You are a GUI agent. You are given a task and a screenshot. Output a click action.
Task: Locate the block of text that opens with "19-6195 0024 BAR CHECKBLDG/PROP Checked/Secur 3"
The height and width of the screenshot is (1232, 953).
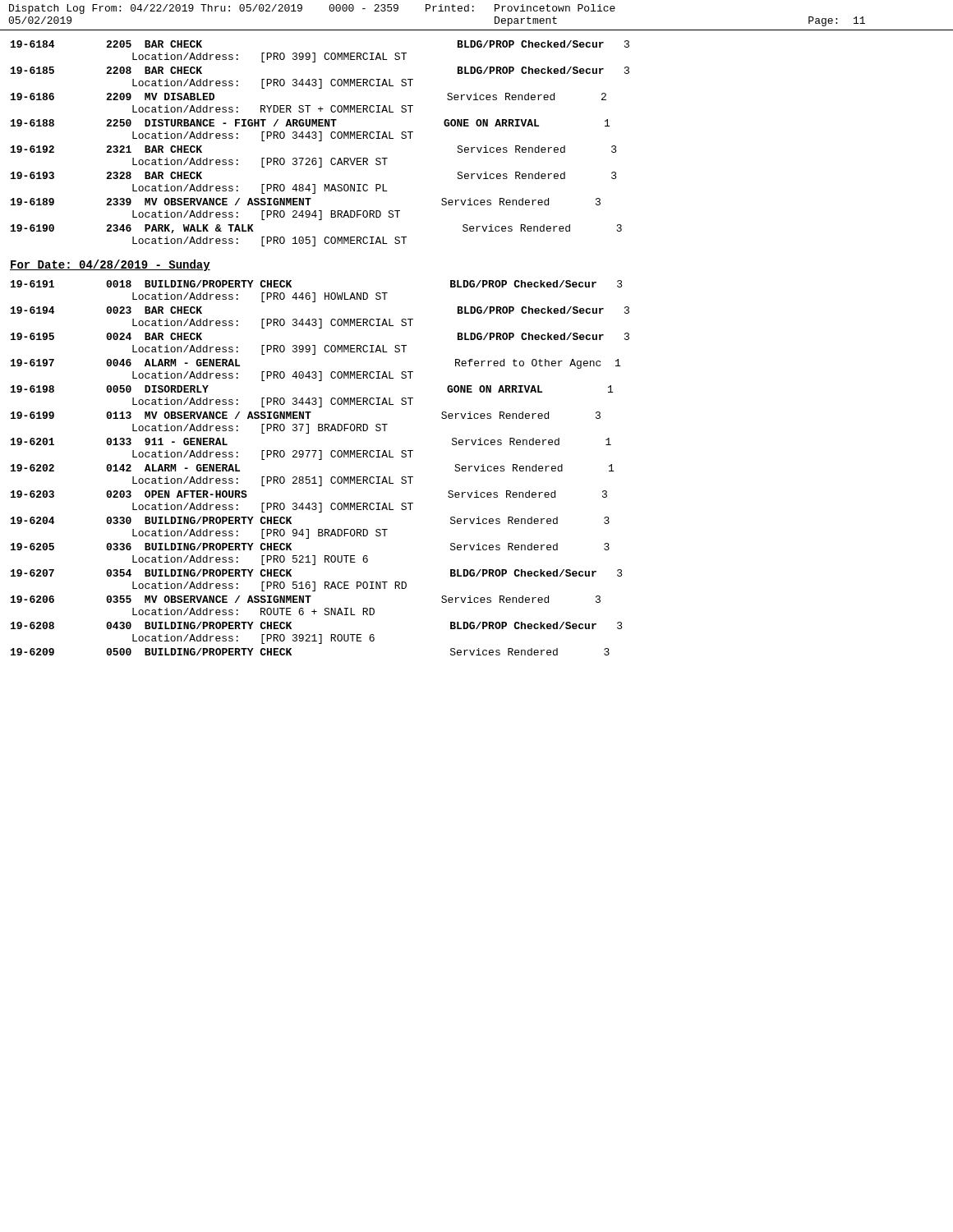476,343
